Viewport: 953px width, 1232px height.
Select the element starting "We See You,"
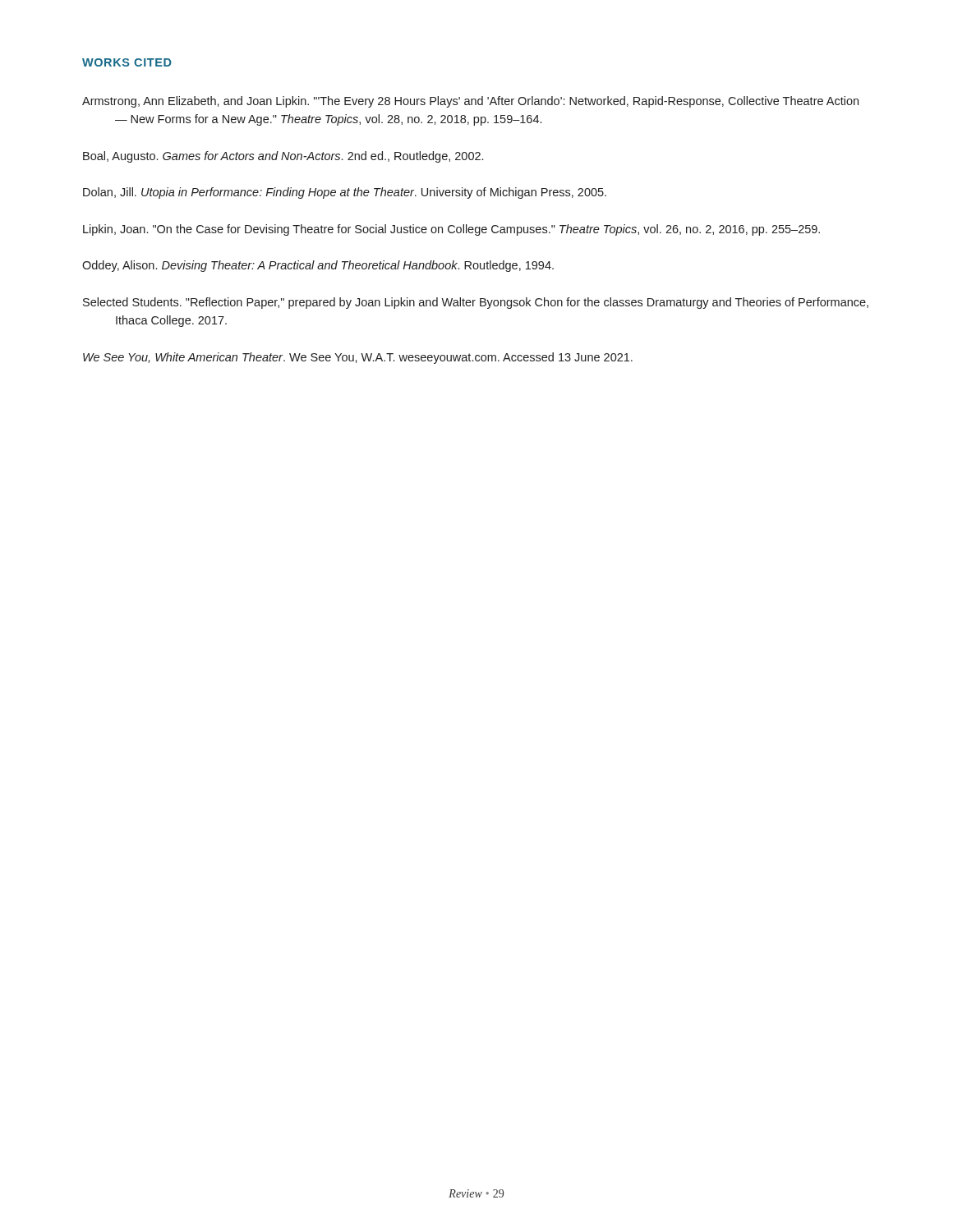point(358,357)
